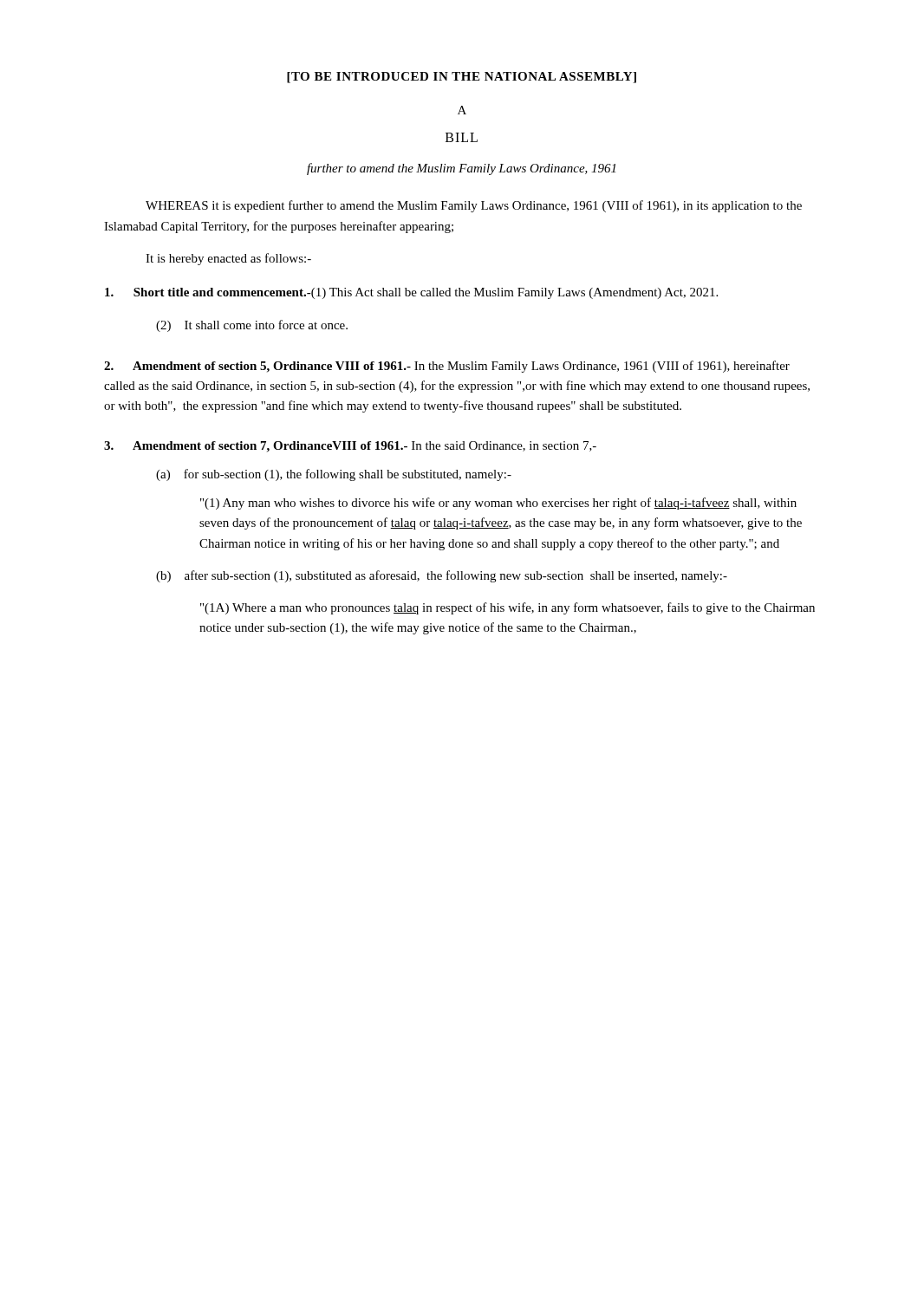The image size is (924, 1300).
Task: Find the block on this page that starts "WHEREAS it is expedient further"
Action: pos(462,216)
